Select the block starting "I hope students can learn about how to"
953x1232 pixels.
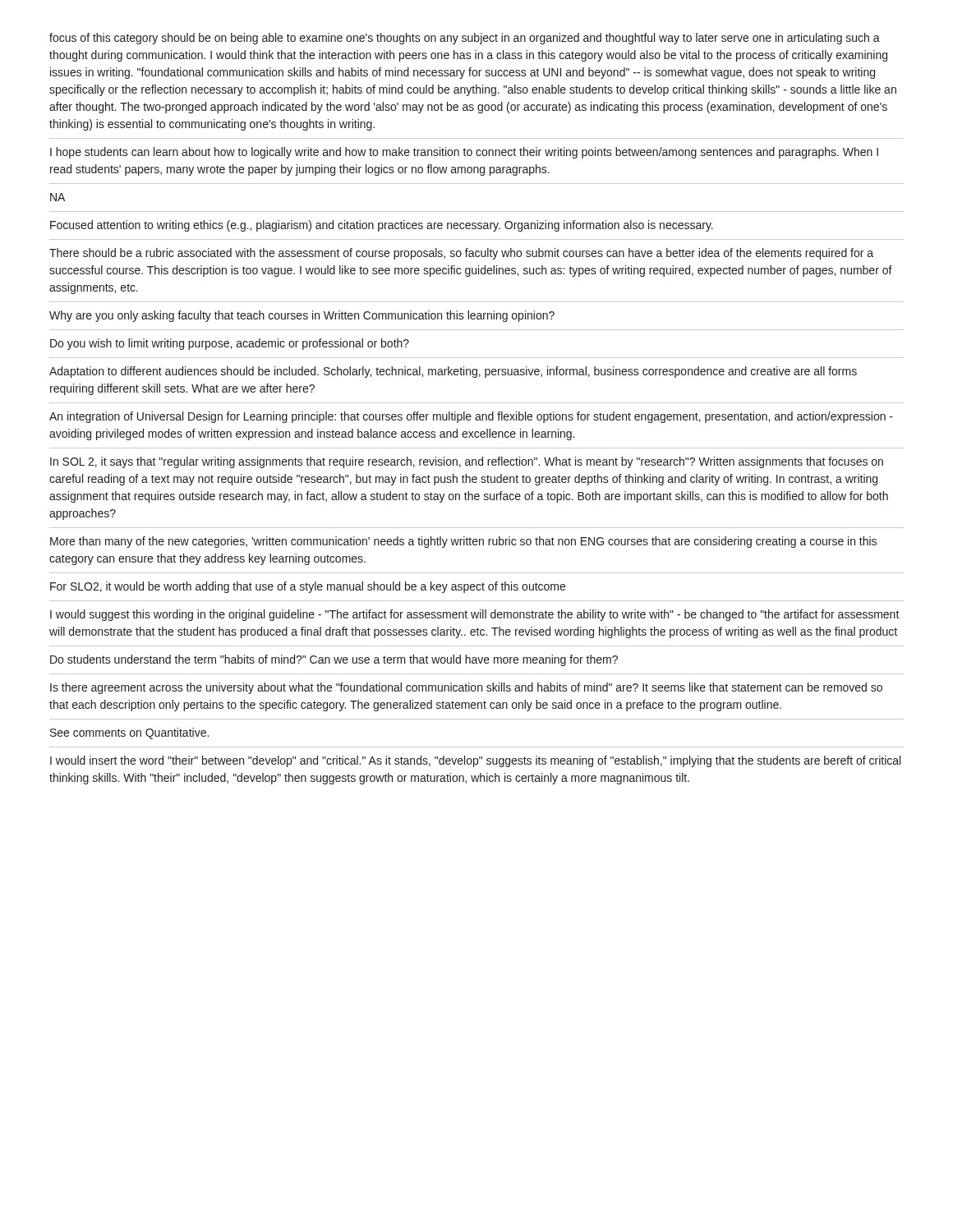coord(464,161)
